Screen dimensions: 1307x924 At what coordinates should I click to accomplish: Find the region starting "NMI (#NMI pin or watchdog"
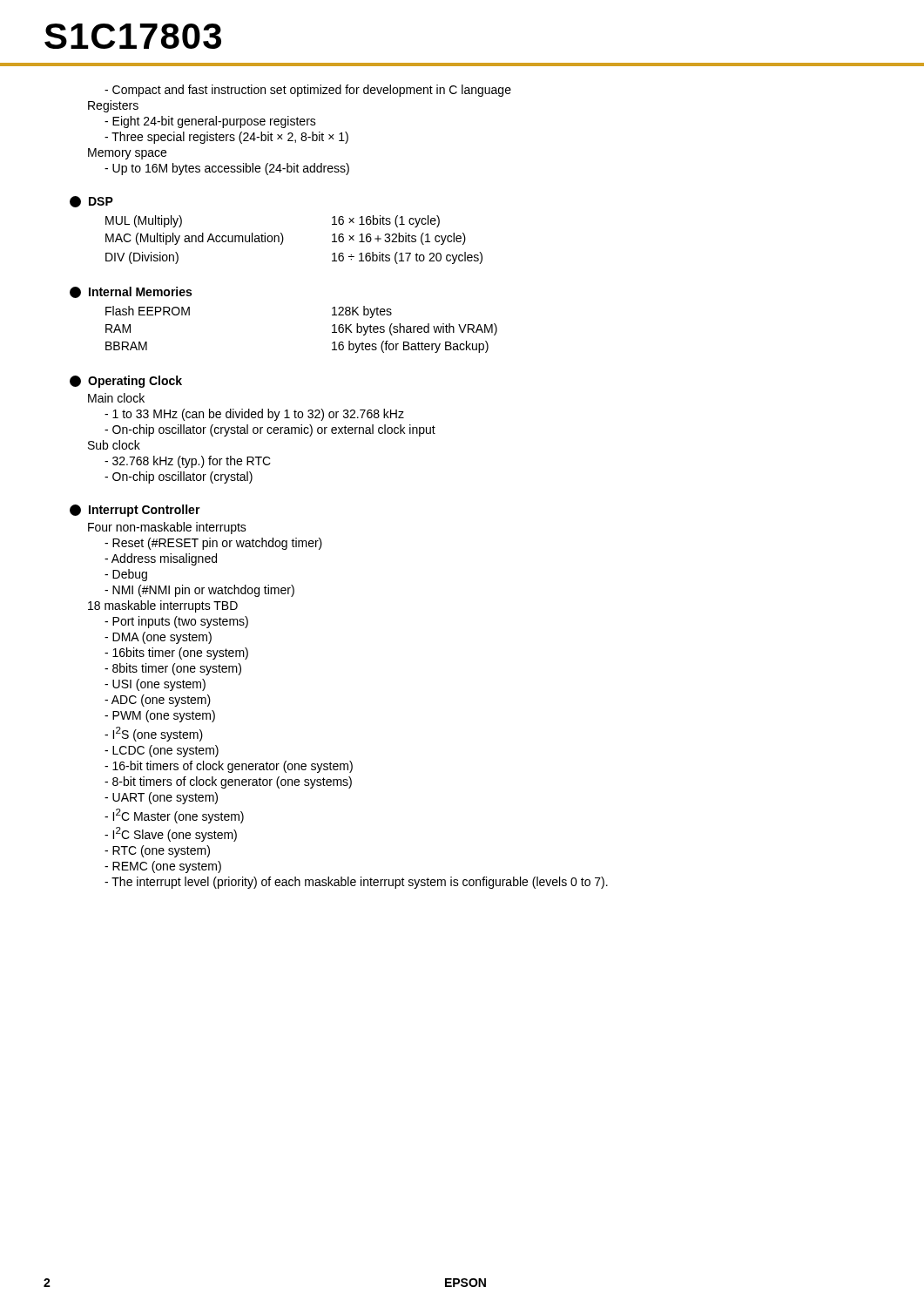point(200,590)
